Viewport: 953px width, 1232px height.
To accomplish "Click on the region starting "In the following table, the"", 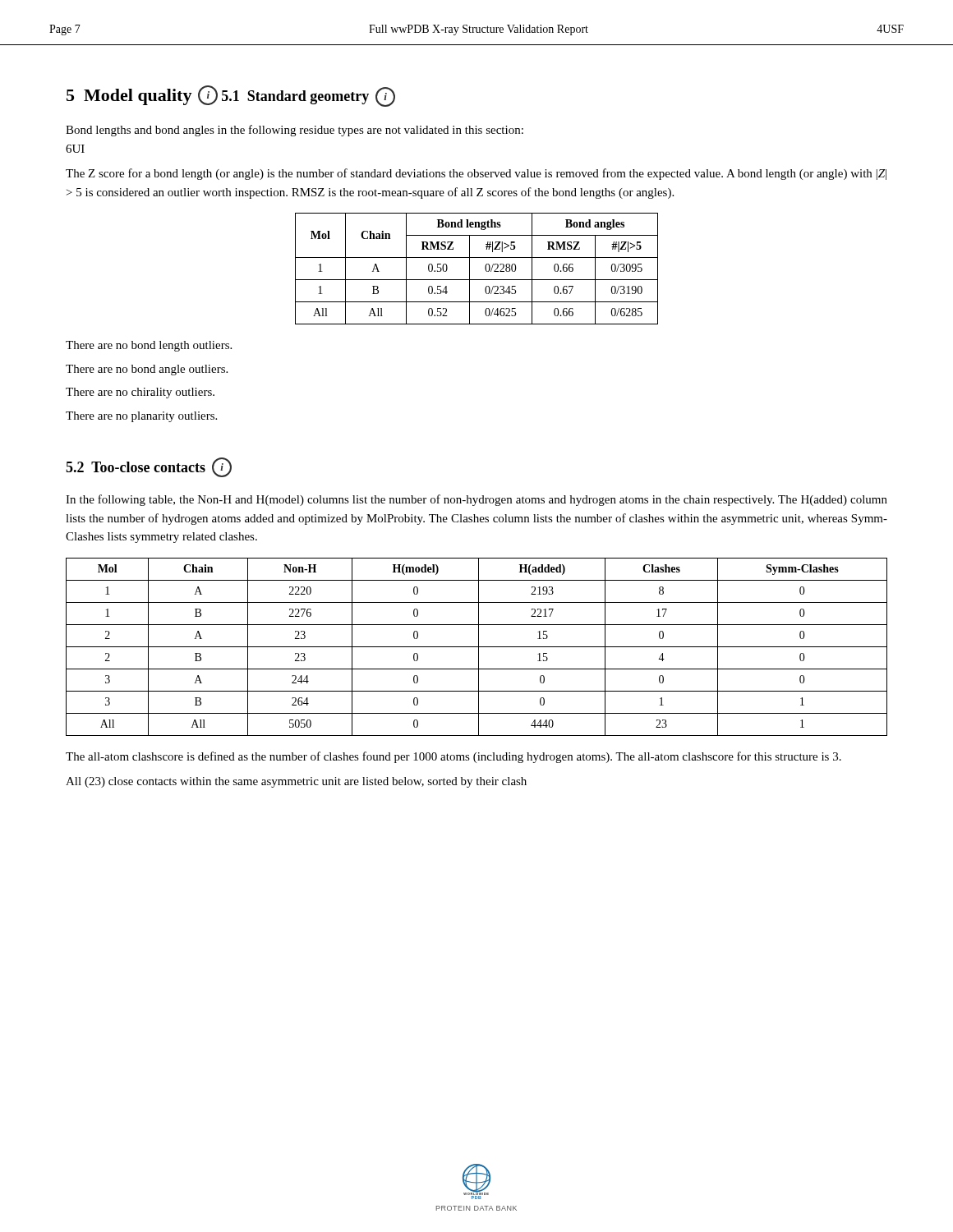I will tap(476, 518).
